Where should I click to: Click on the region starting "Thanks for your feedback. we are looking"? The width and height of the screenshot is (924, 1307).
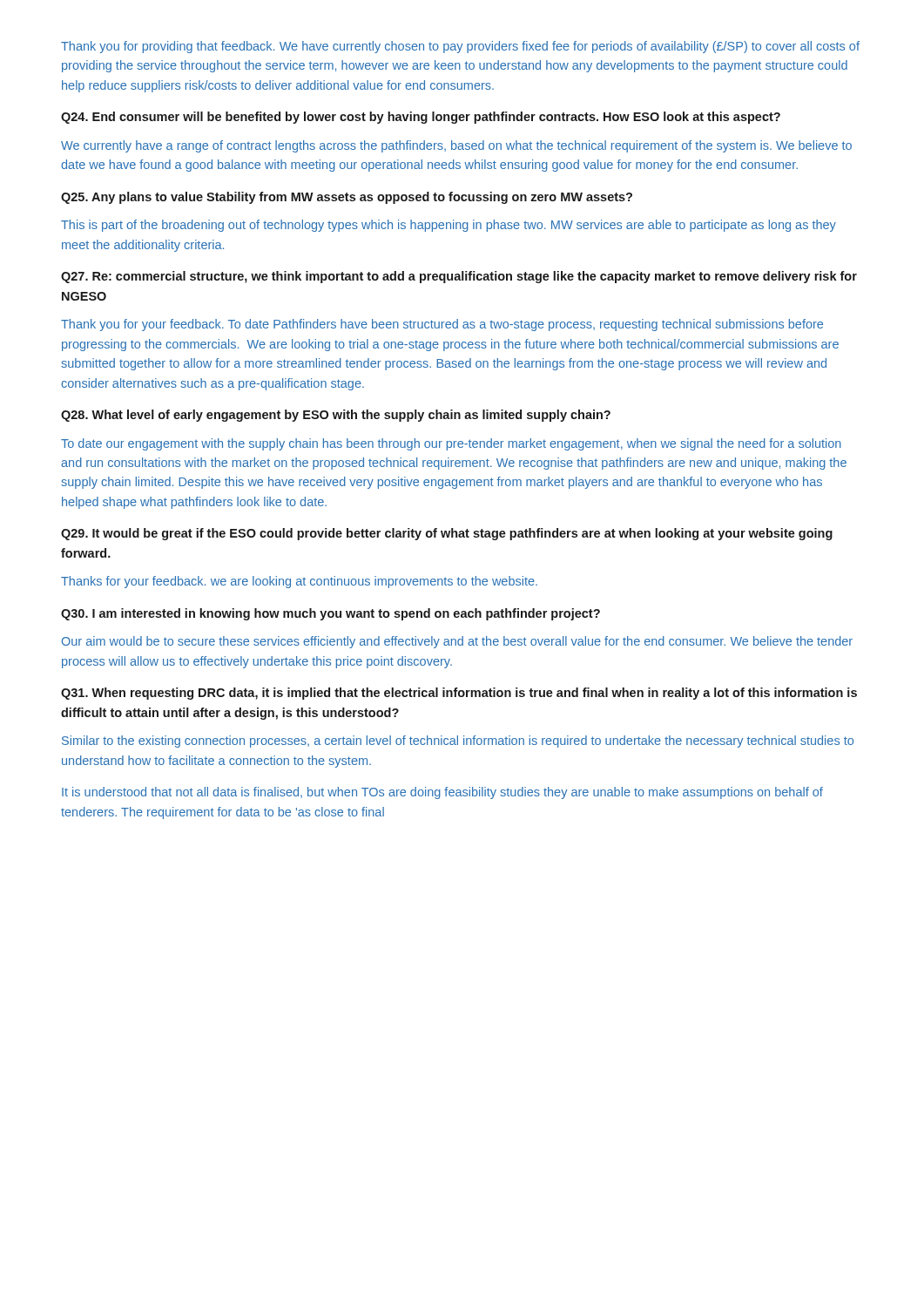click(x=300, y=581)
